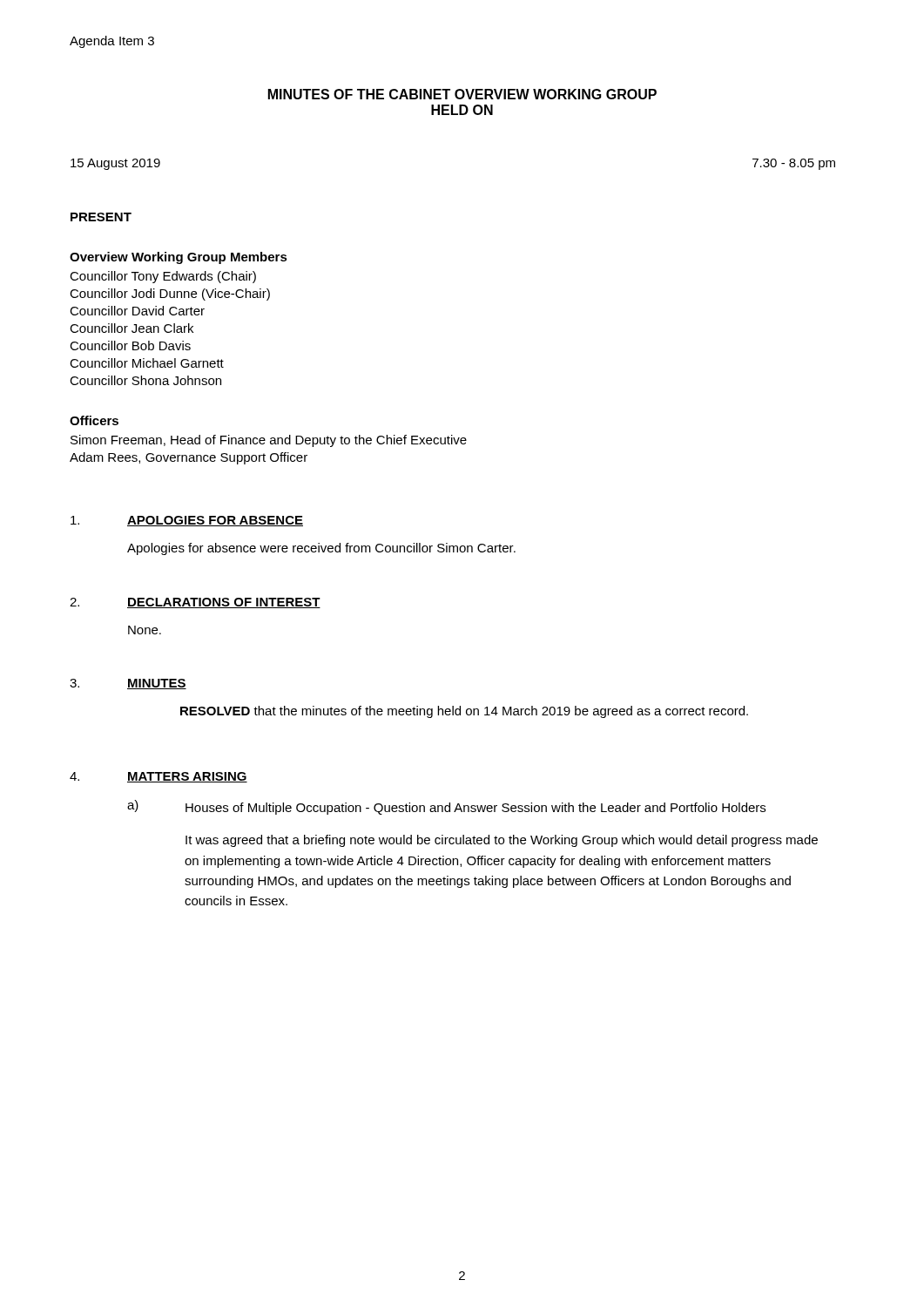
Task: Locate the list item containing "Councillor Jodi Dunne (Vice-Chair)"
Action: point(170,293)
